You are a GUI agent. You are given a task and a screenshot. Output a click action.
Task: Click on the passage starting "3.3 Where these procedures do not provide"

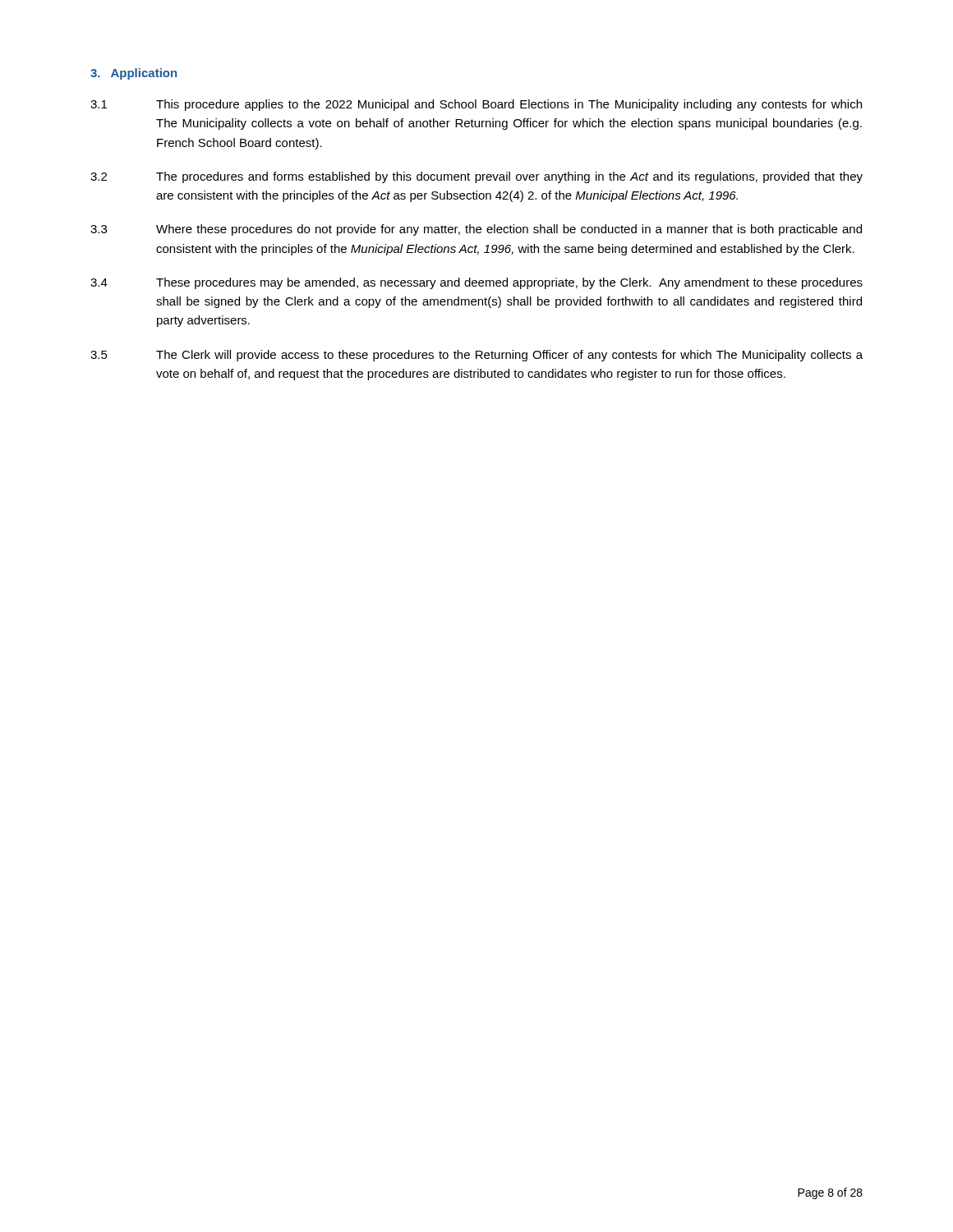click(x=476, y=239)
